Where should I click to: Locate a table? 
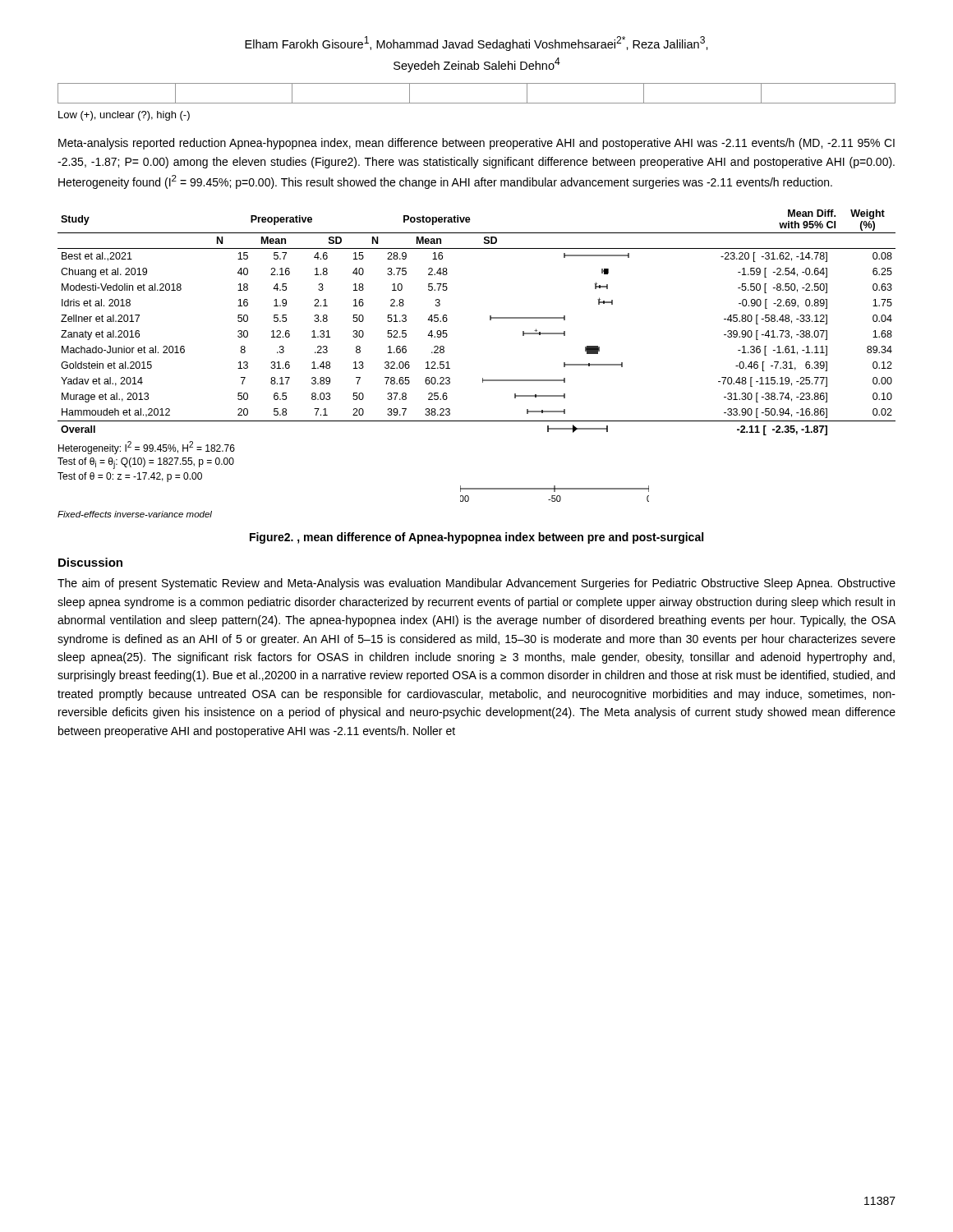coord(476,93)
